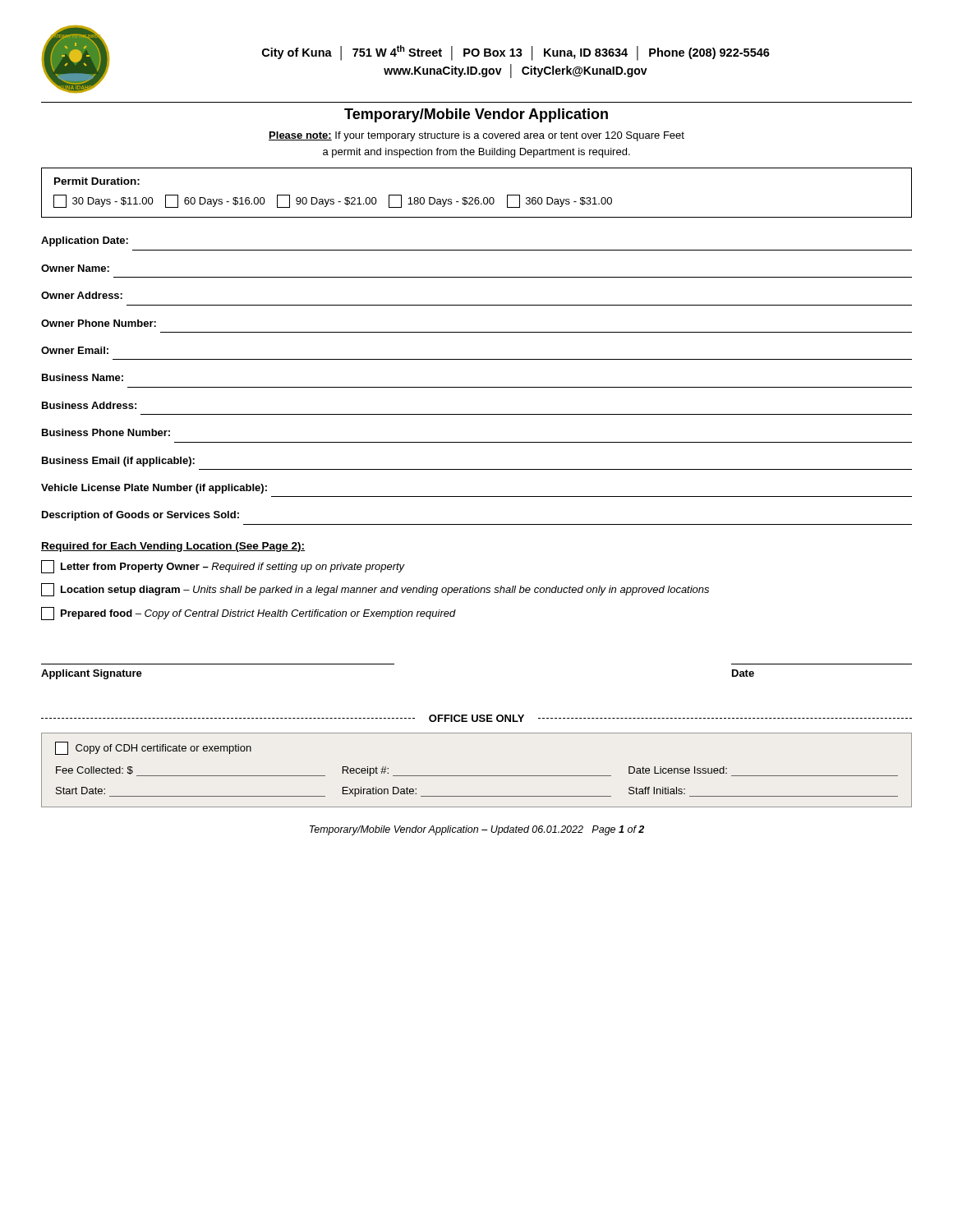Point to "Application Date:"

[476, 241]
